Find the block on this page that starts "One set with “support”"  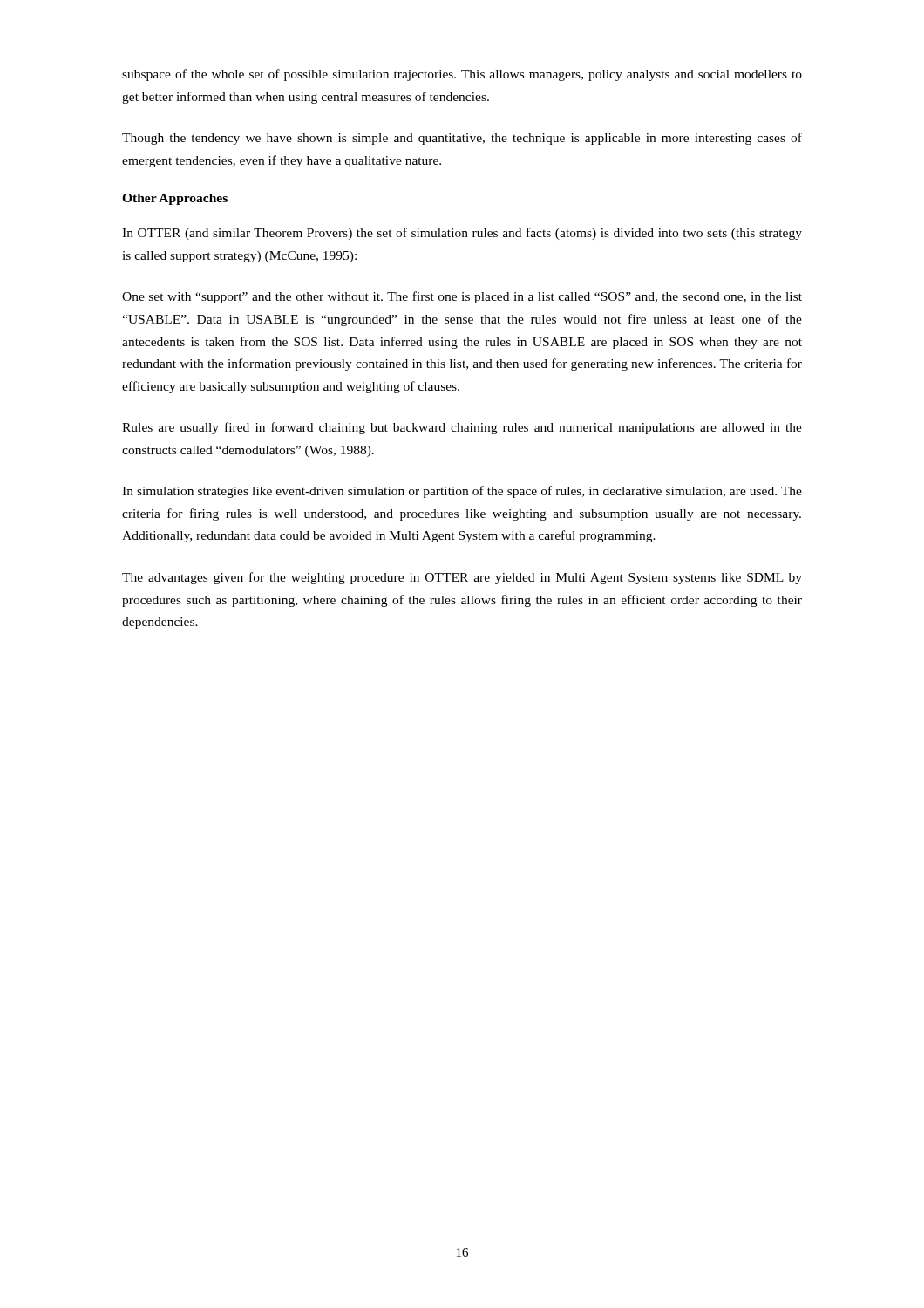pyautogui.click(x=462, y=341)
